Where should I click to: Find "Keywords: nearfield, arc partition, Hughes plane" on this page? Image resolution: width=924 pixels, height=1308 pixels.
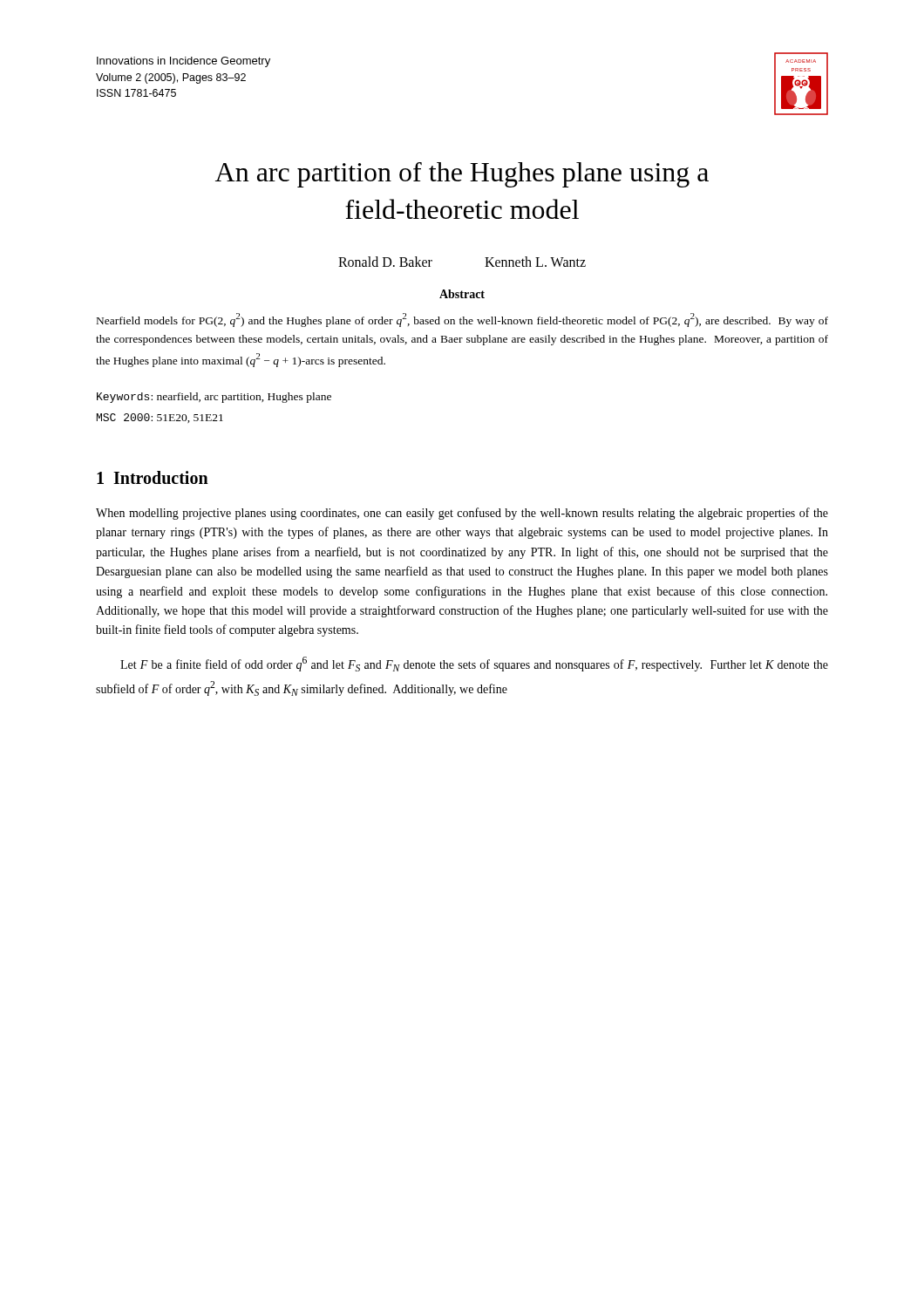tap(214, 397)
